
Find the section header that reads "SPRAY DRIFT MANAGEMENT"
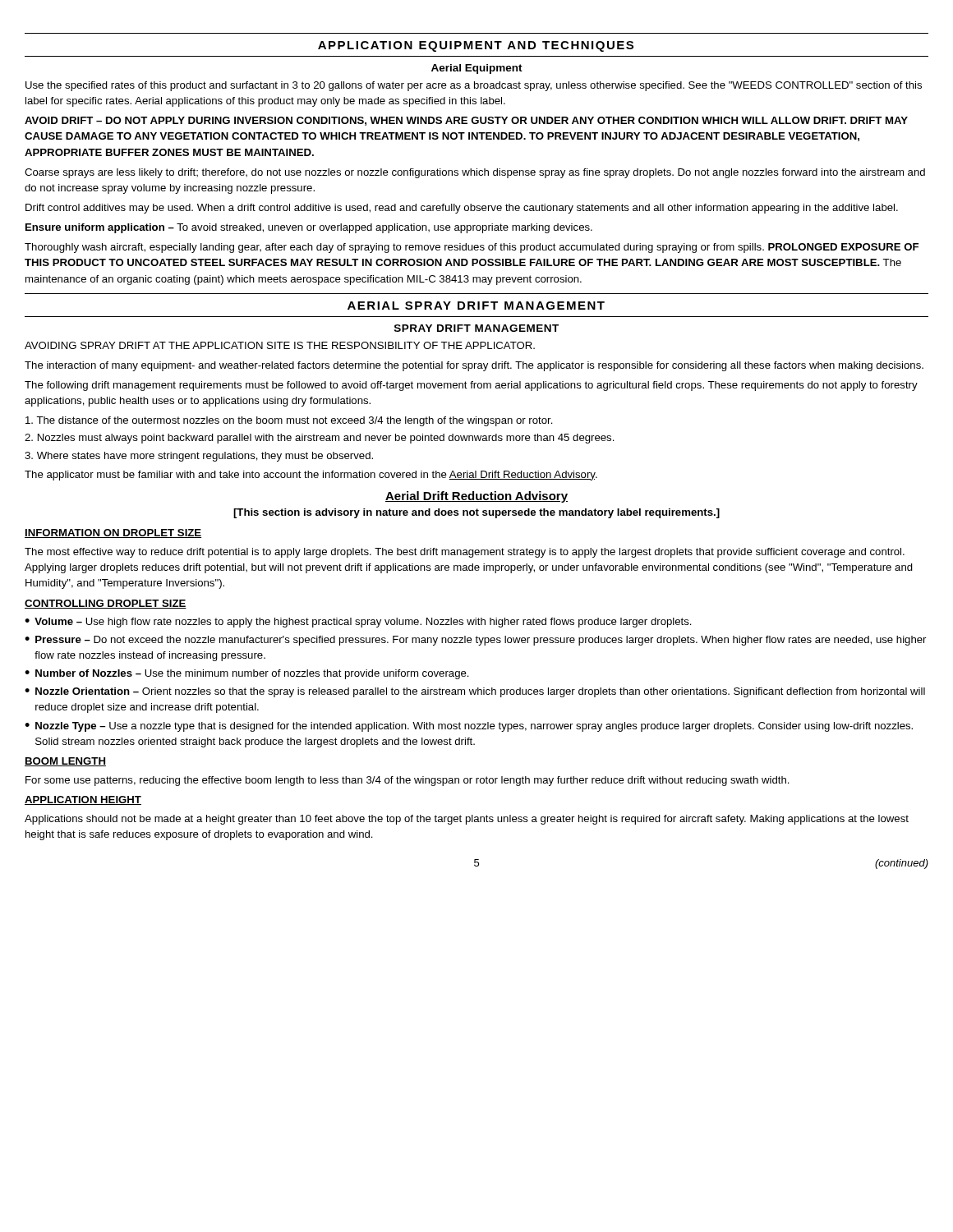tap(476, 328)
